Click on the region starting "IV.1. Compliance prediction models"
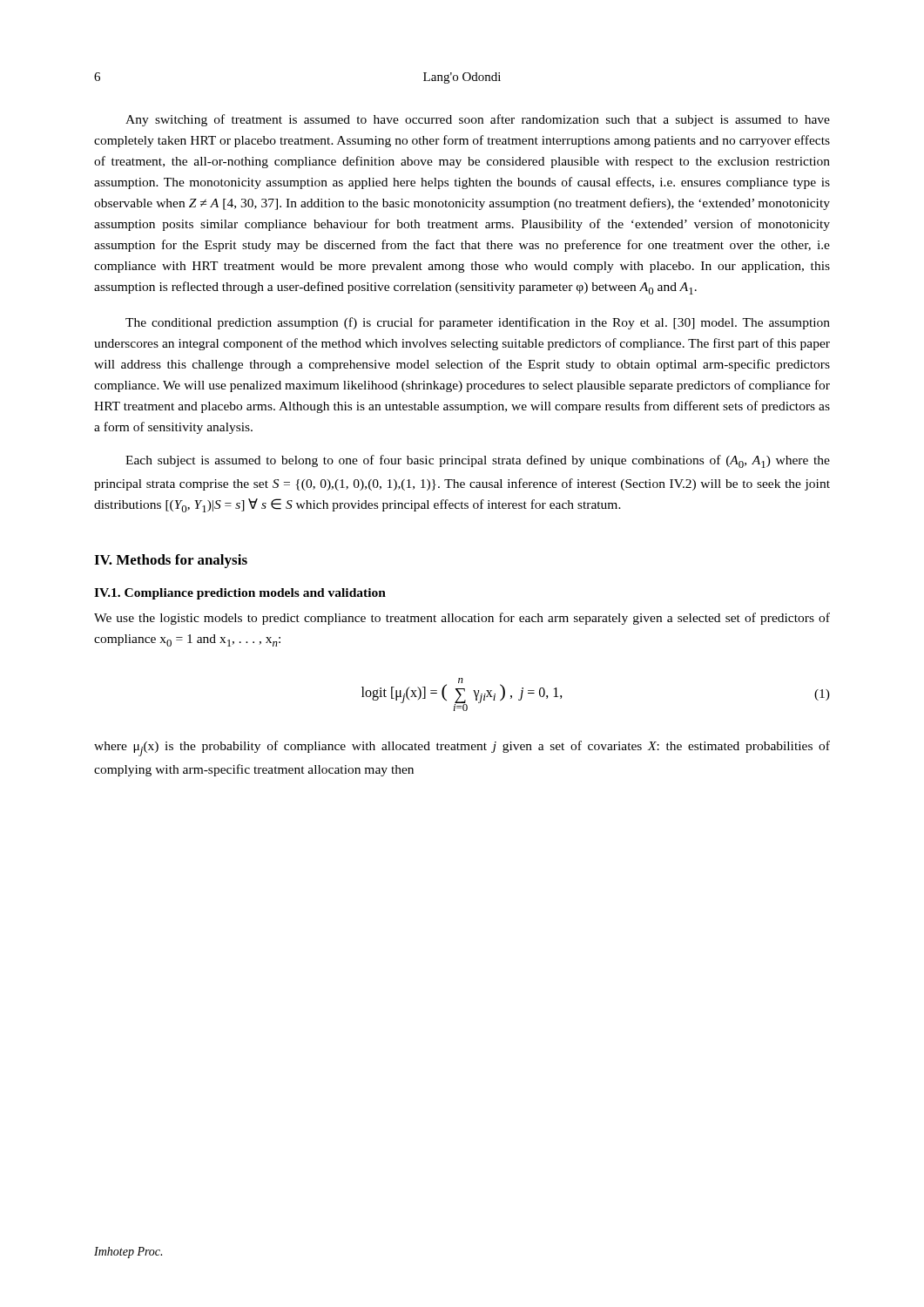The height and width of the screenshot is (1307, 924). click(x=240, y=594)
